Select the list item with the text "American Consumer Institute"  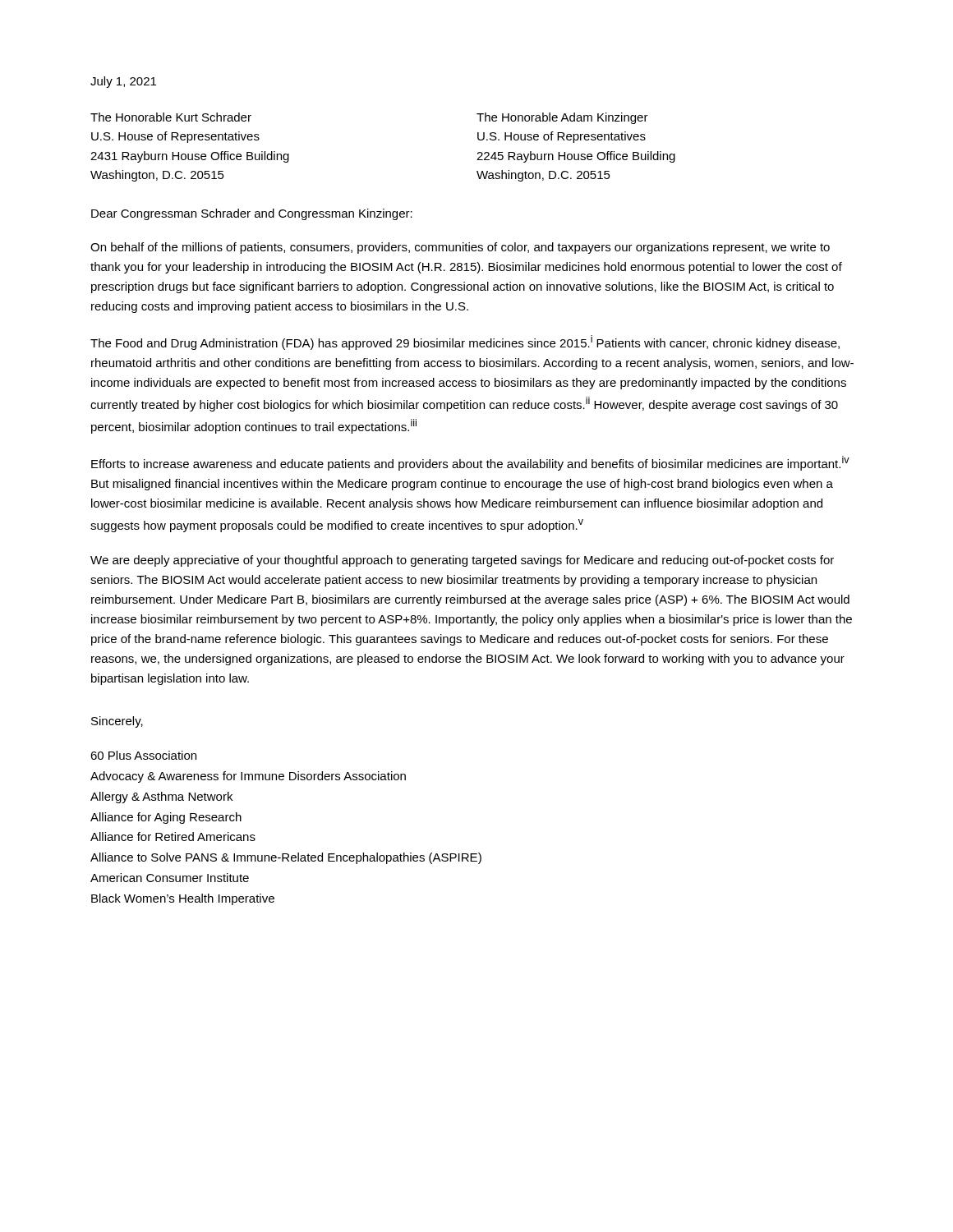pos(170,877)
